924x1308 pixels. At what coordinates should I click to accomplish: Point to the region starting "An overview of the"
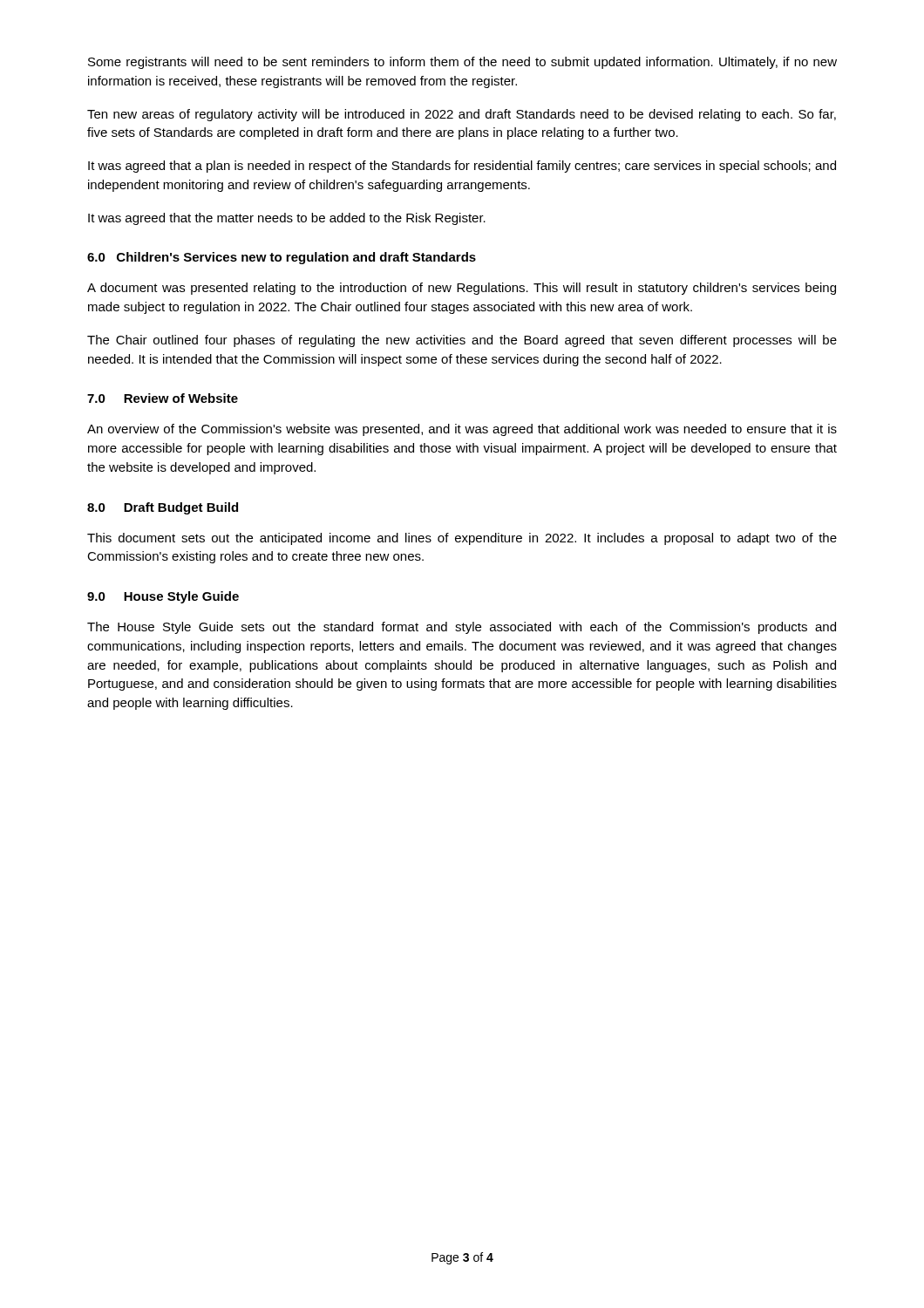click(462, 448)
